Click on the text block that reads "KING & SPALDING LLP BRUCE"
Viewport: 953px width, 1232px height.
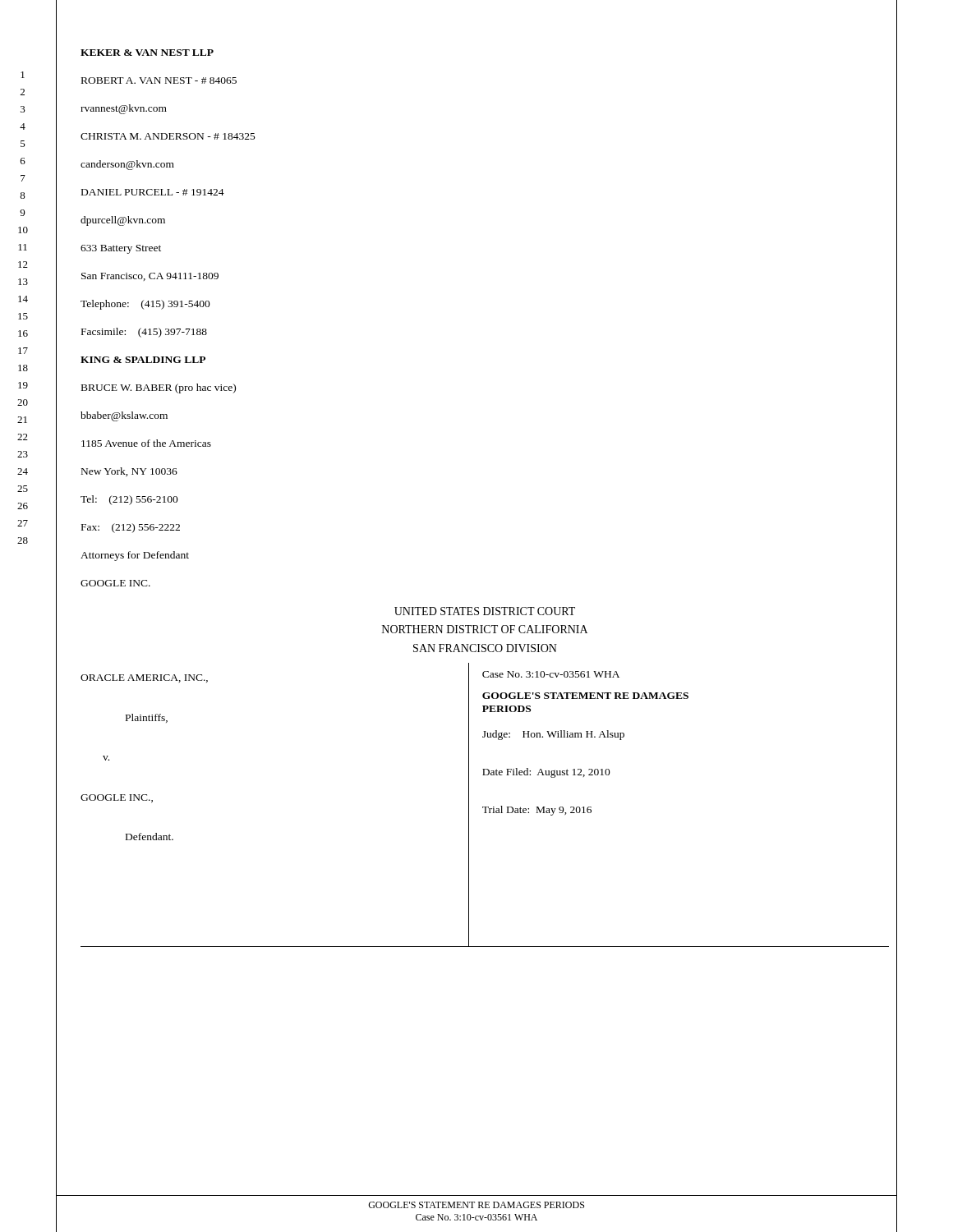click(143, 360)
